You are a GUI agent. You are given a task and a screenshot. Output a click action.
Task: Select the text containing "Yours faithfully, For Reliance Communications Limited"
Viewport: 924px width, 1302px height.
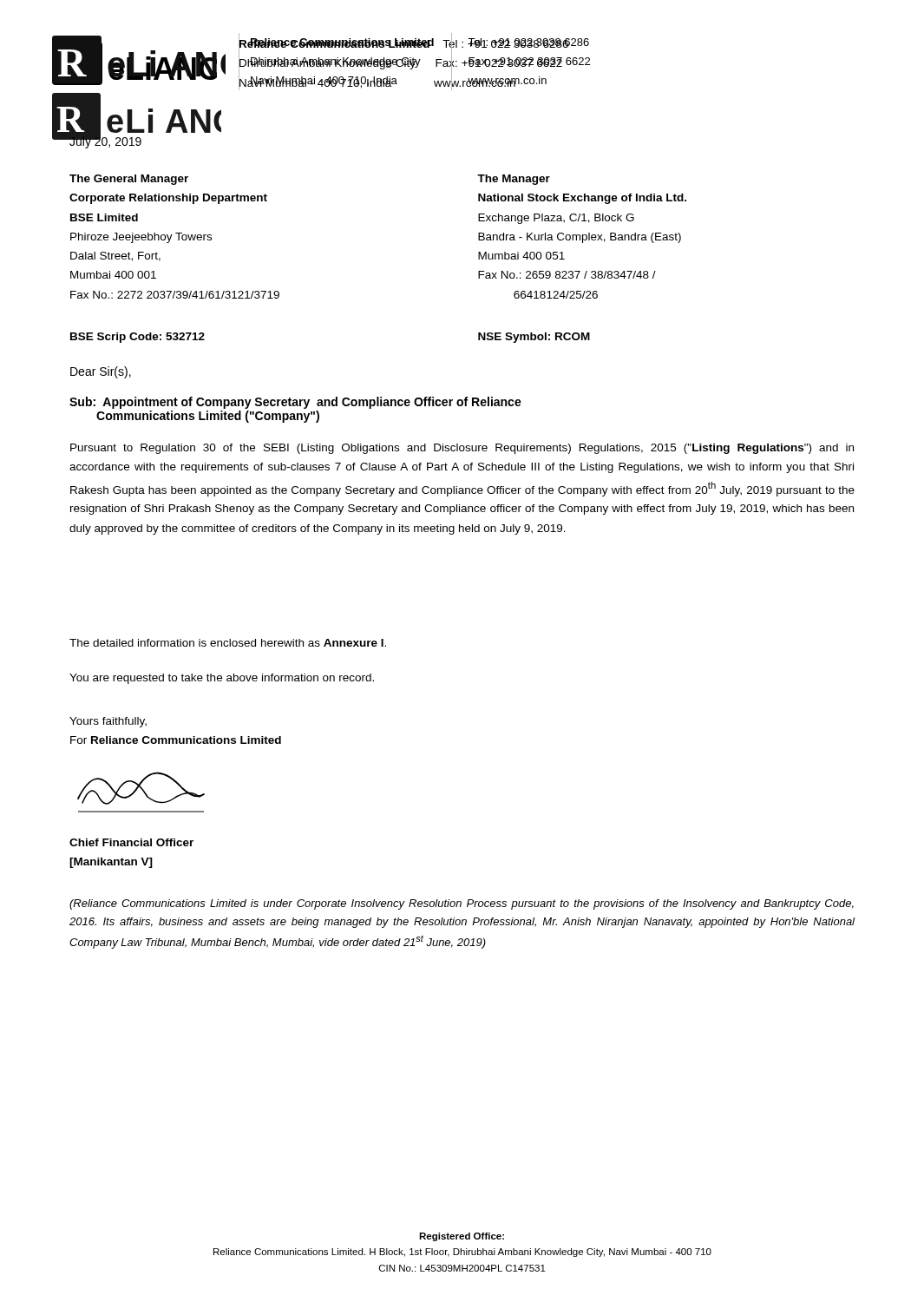(176, 731)
